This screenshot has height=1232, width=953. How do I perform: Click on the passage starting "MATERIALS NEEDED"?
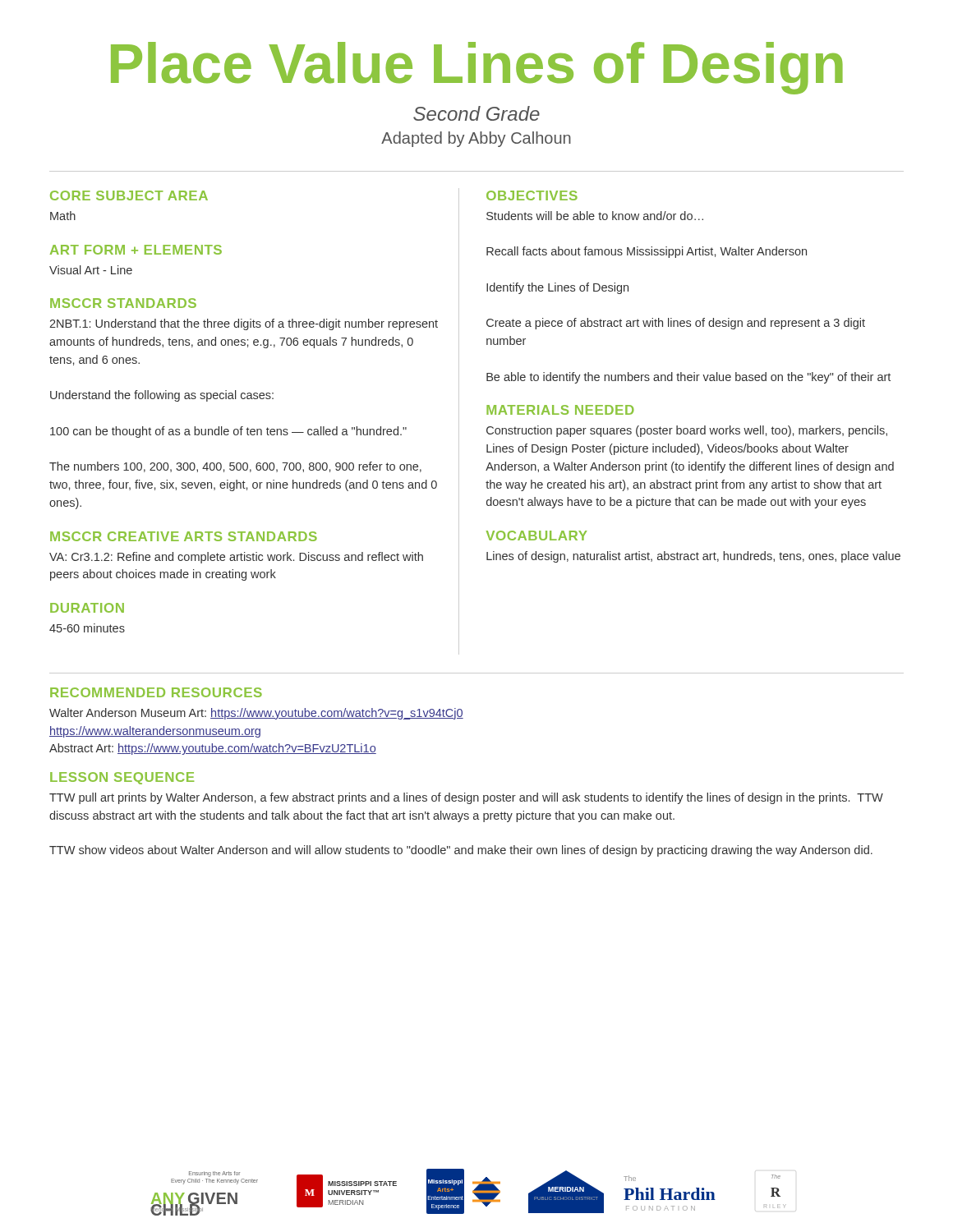tap(560, 410)
